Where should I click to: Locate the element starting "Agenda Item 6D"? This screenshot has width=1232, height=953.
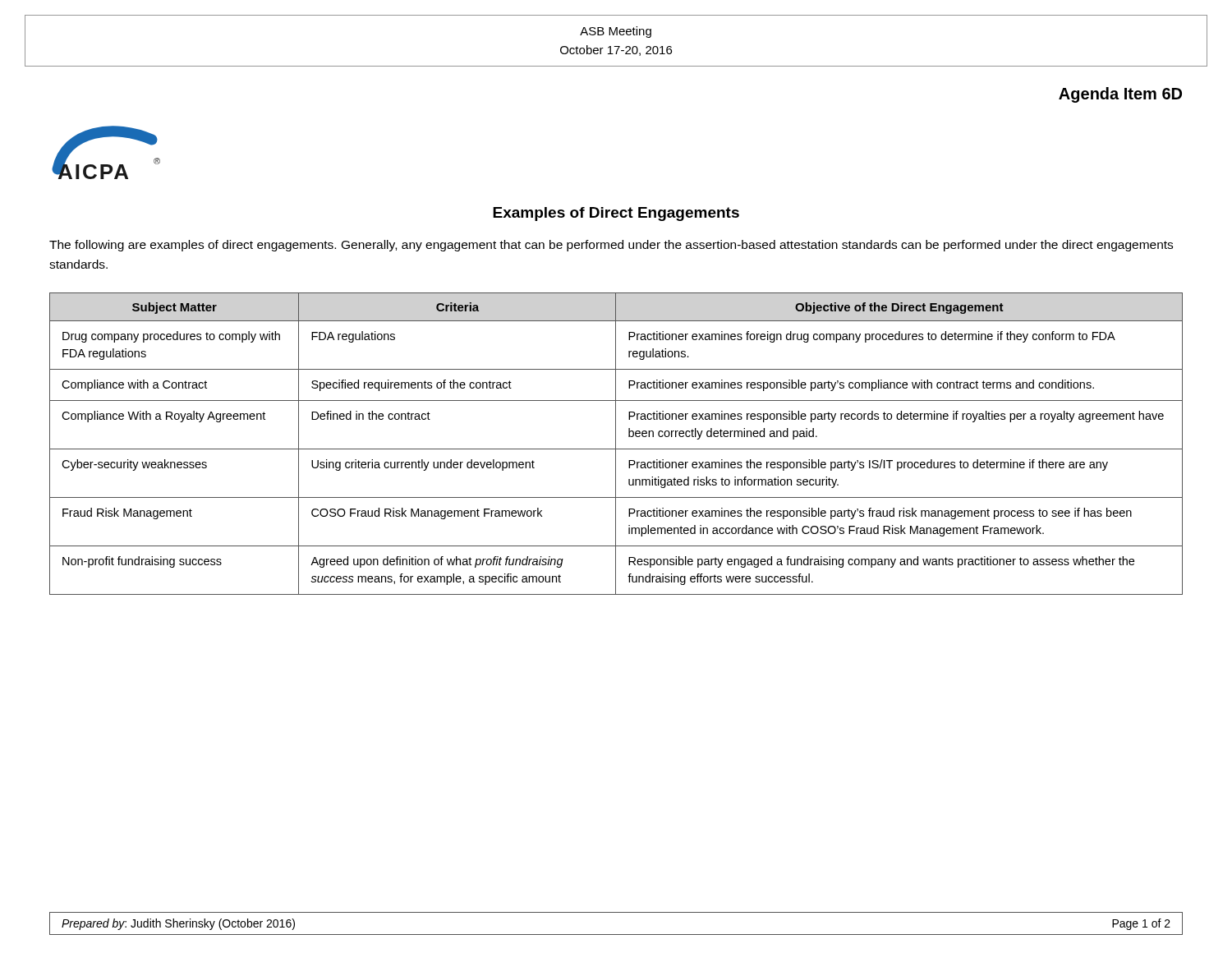[1121, 94]
